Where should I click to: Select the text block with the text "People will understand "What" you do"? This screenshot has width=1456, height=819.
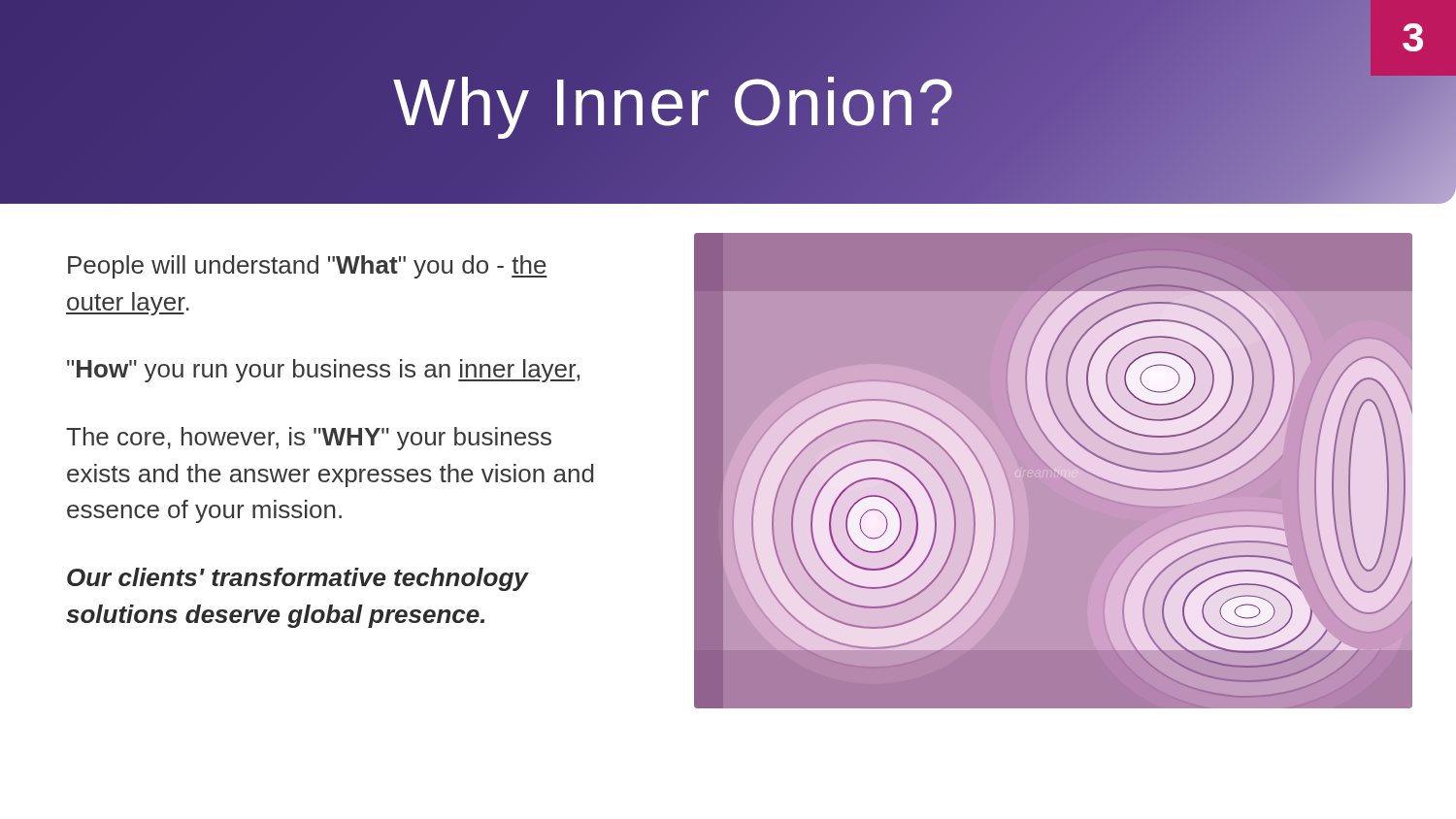click(306, 283)
